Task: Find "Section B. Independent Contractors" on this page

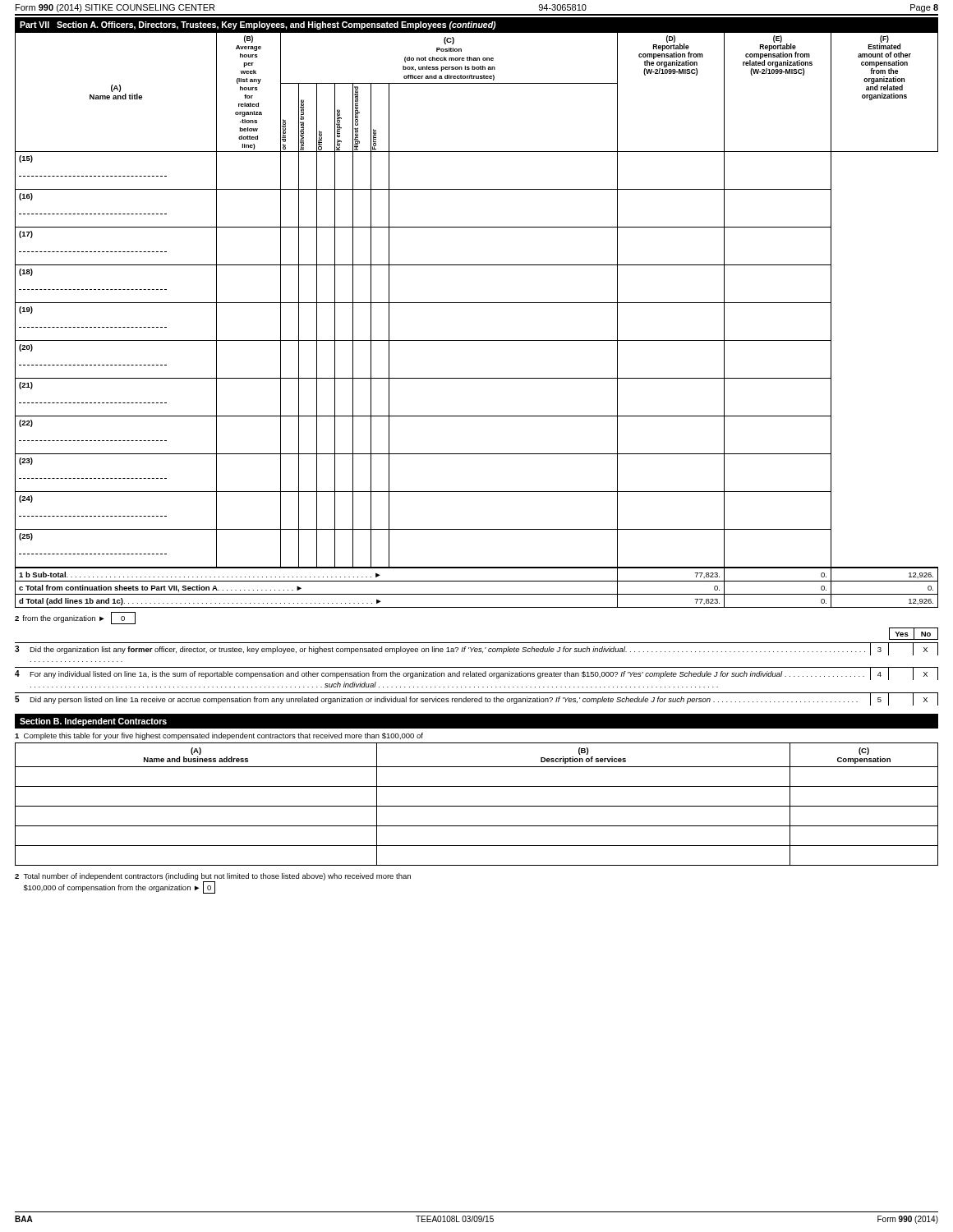Action: click(93, 721)
